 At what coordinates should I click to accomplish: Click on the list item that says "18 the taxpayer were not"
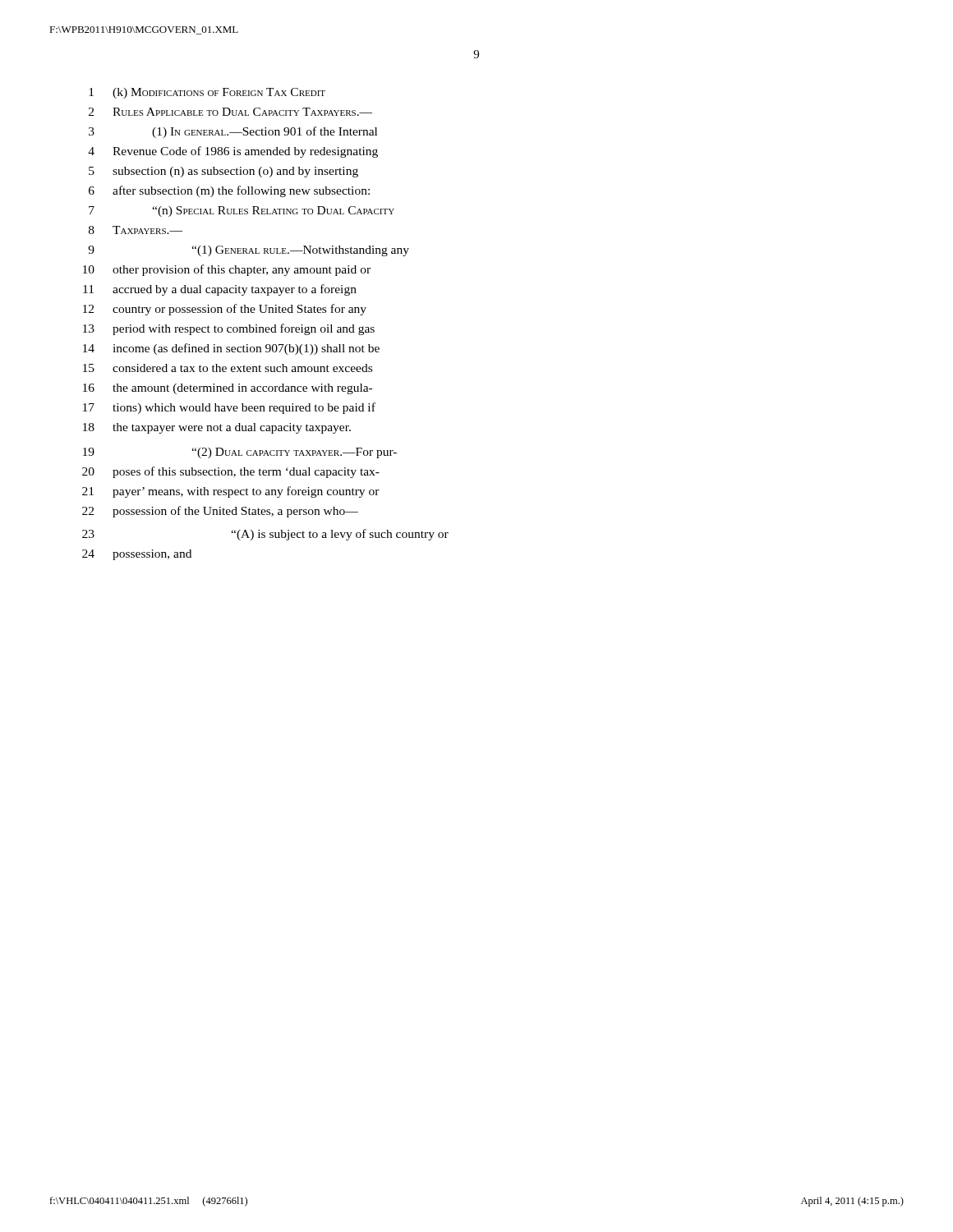click(x=217, y=428)
